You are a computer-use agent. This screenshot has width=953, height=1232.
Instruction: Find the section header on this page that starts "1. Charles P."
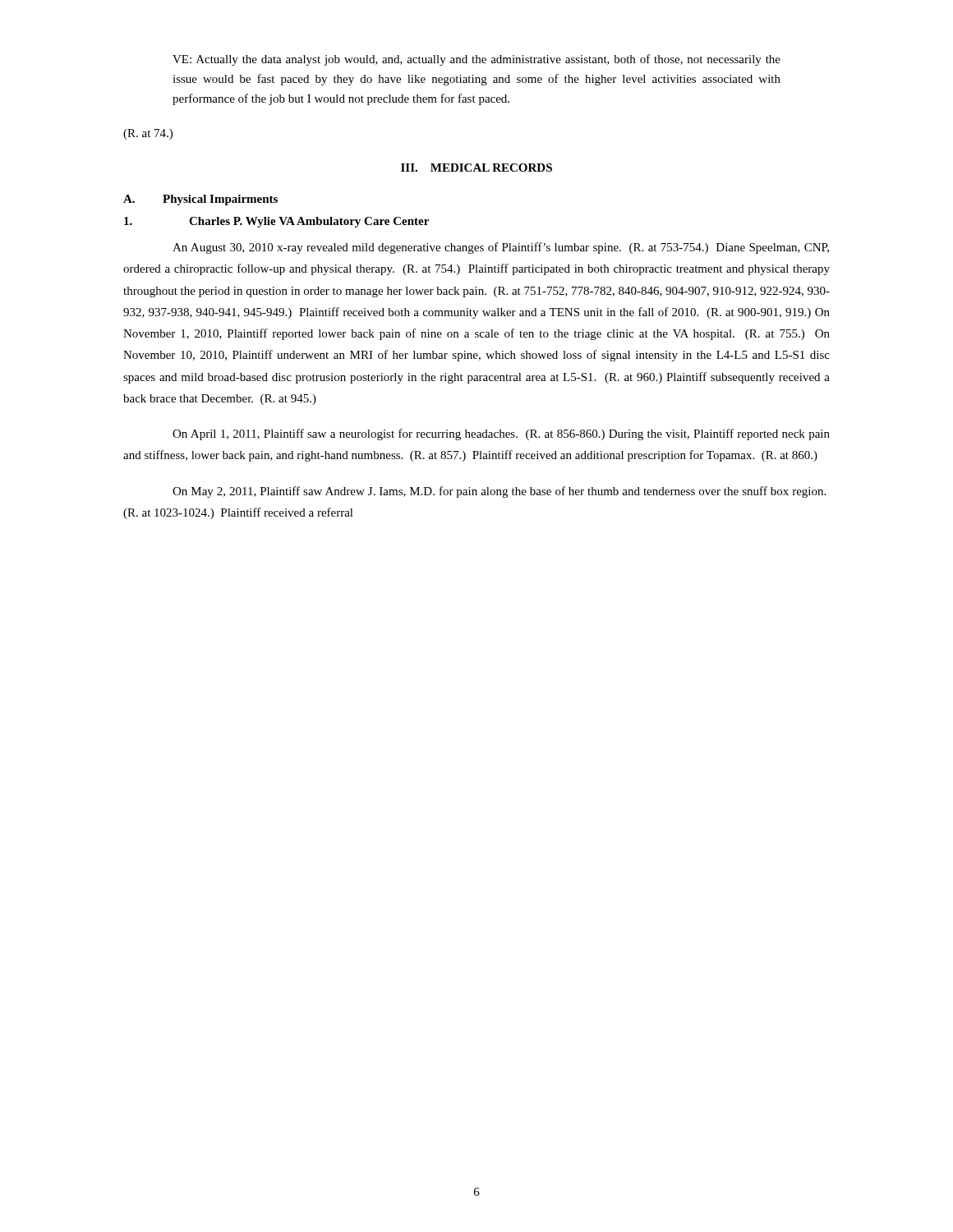point(276,221)
